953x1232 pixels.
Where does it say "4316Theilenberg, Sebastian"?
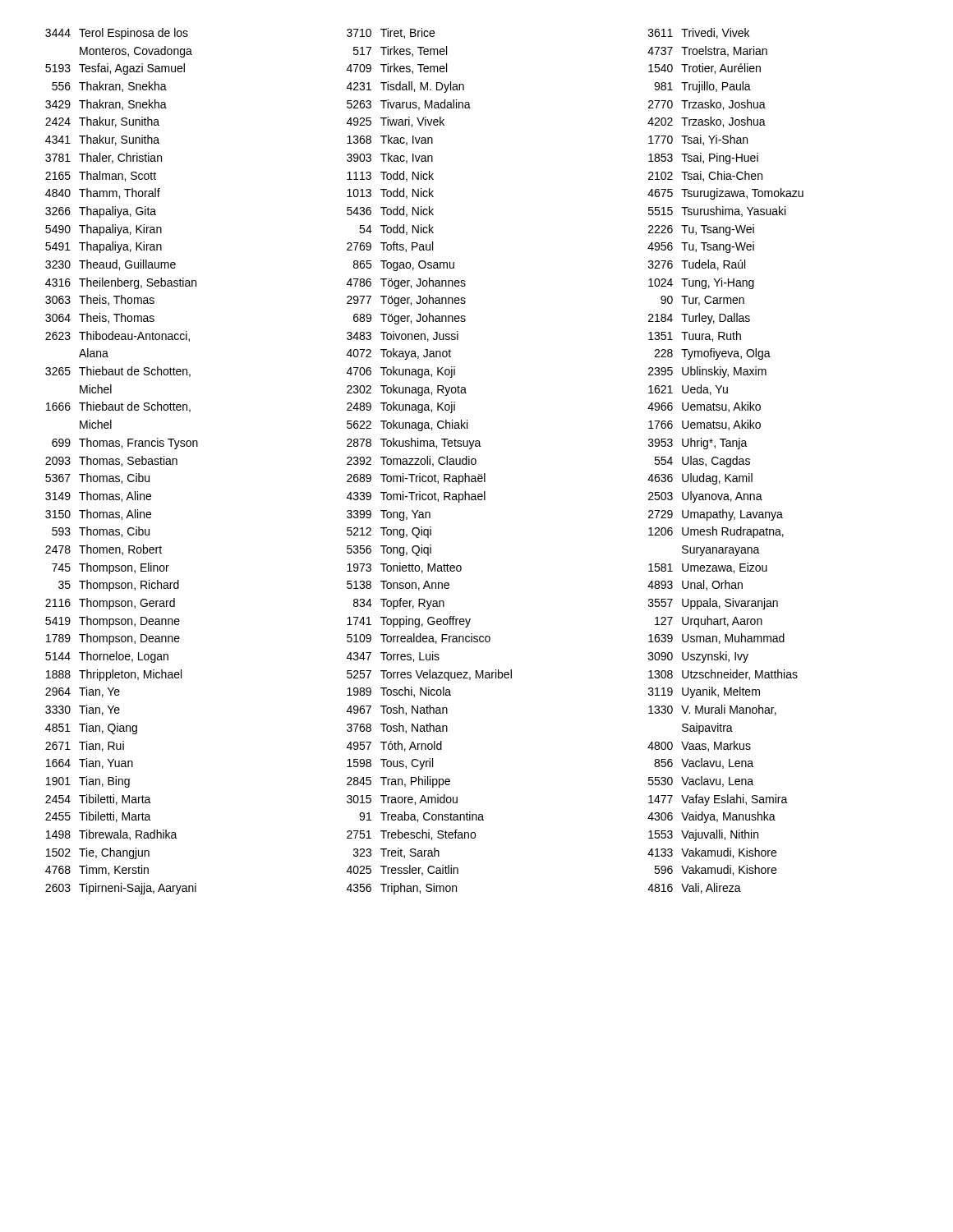click(175, 283)
